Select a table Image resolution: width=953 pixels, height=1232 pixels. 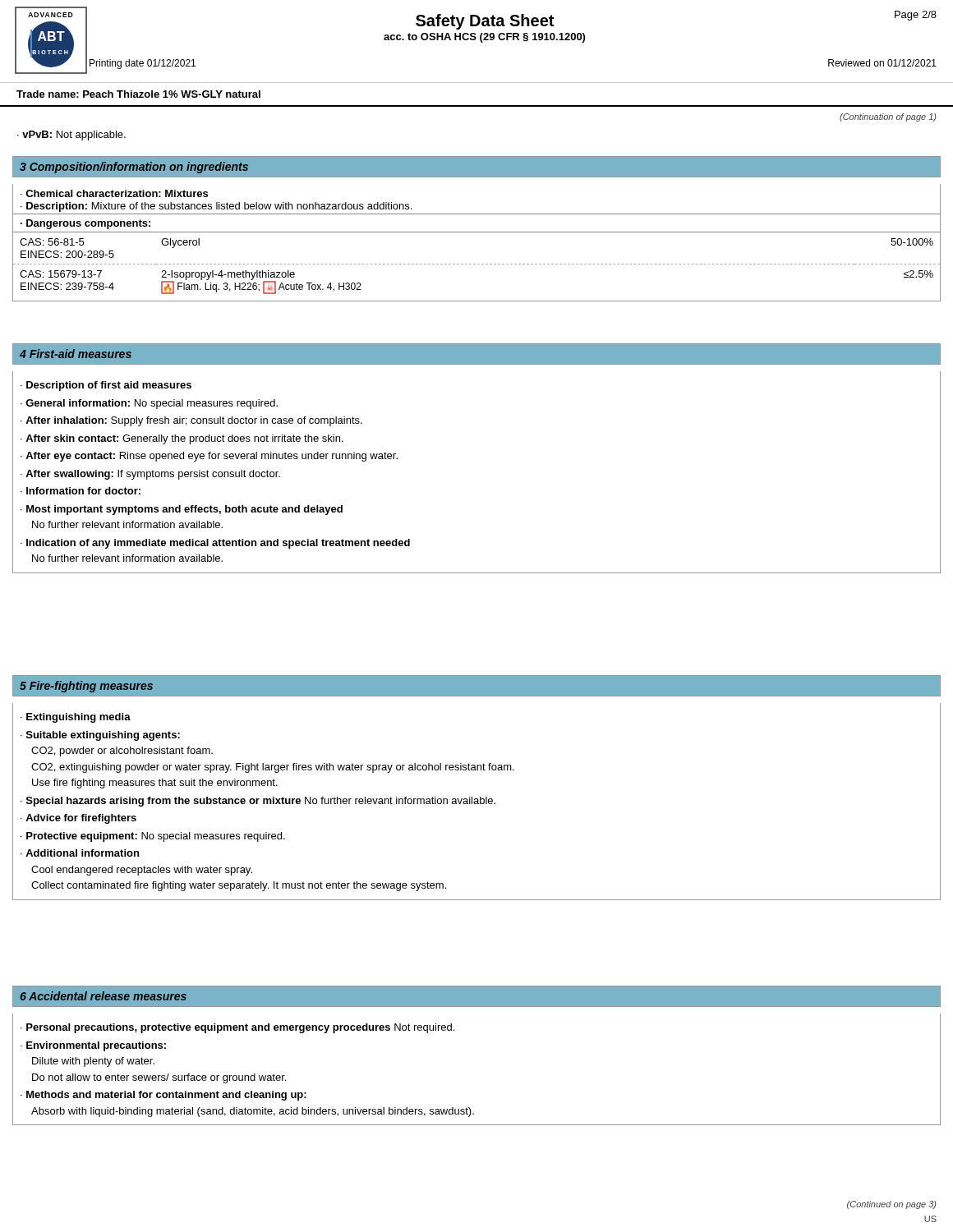click(x=476, y=257)
